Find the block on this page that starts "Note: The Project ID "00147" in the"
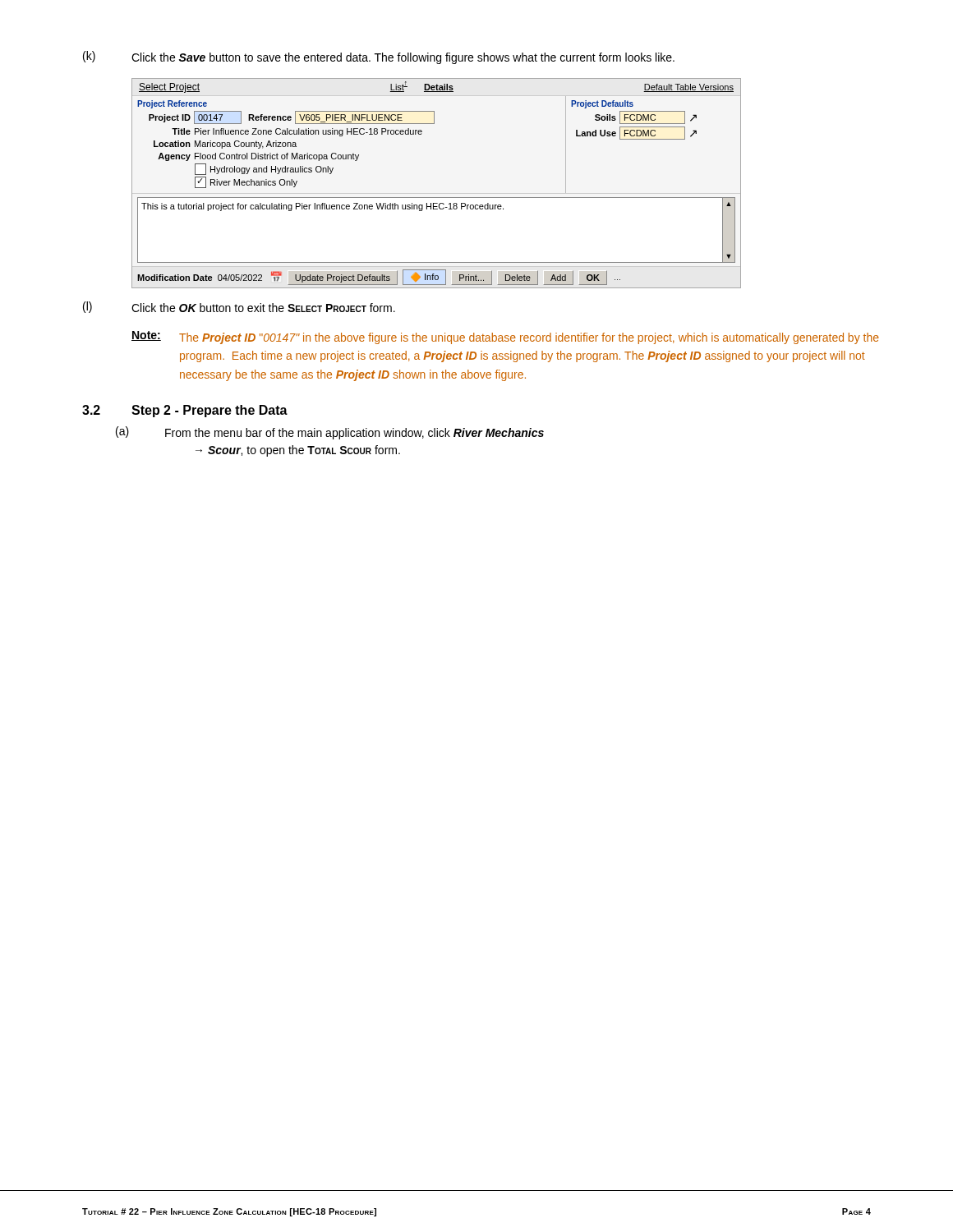 [509, 356]
